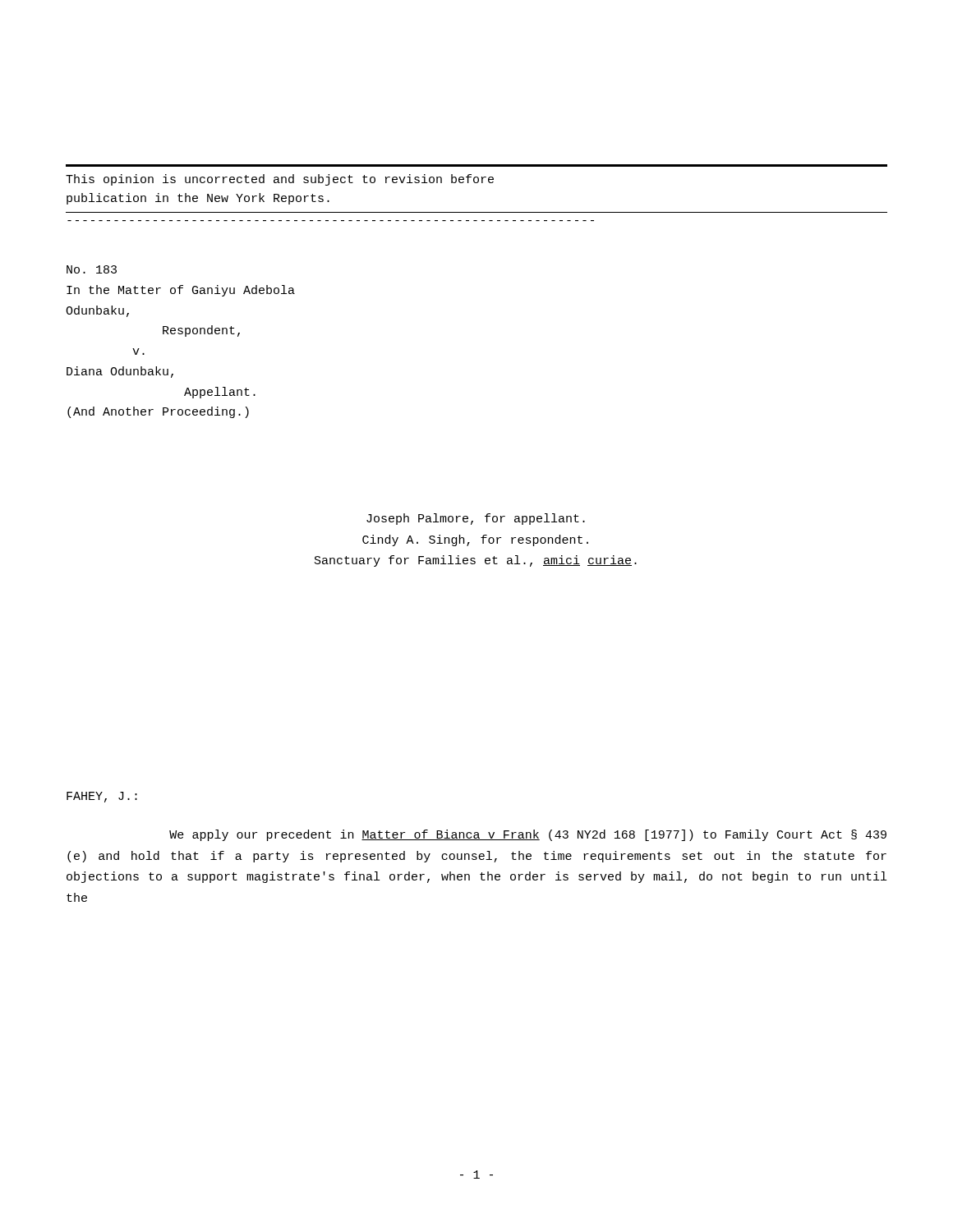The image size is (953, 1232).
Task: Select the text with the text "FAHEY, J.:"
Action: click(x=103, y=797)
